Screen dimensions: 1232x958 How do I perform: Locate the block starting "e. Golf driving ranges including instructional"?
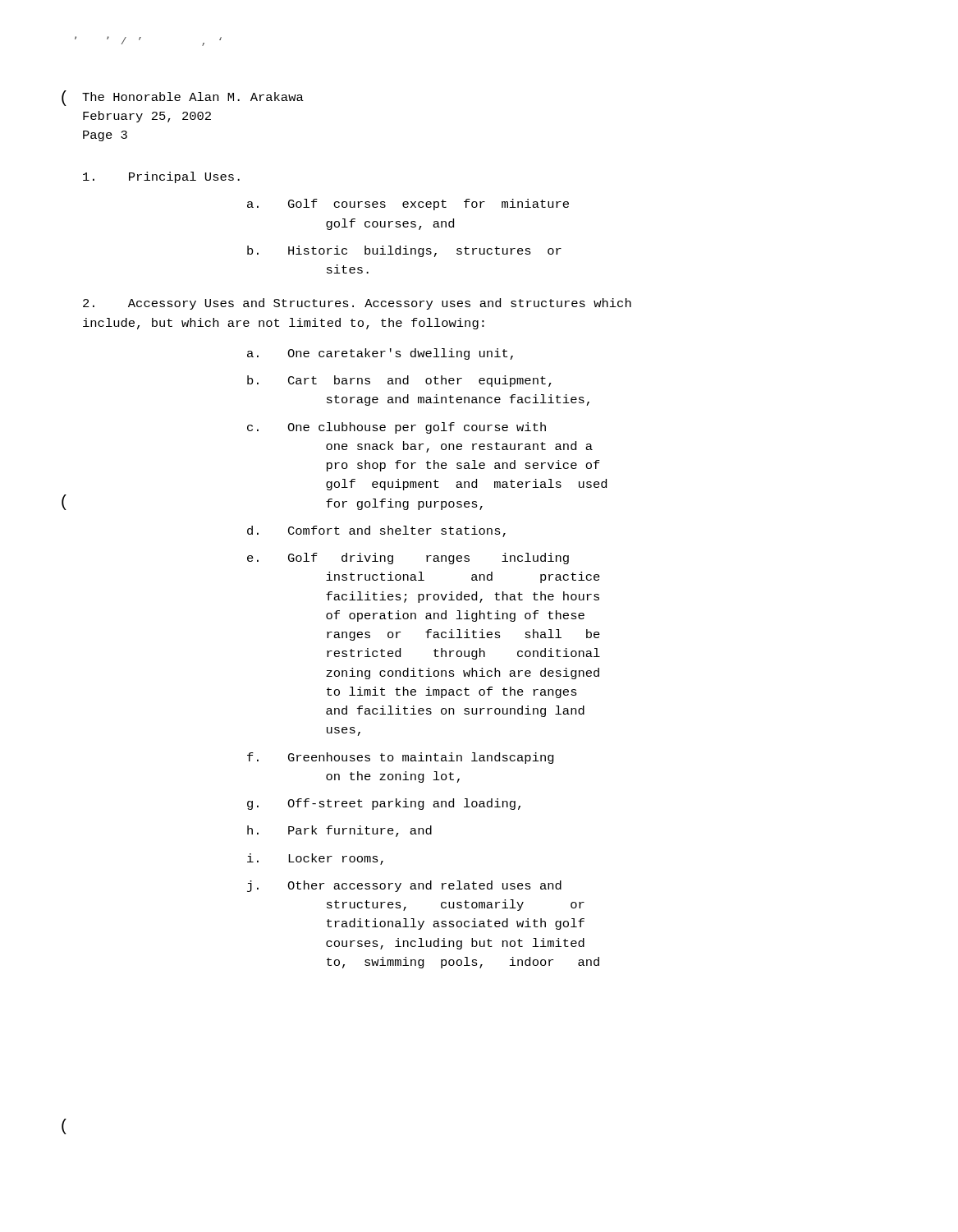(x=423, y=645)
